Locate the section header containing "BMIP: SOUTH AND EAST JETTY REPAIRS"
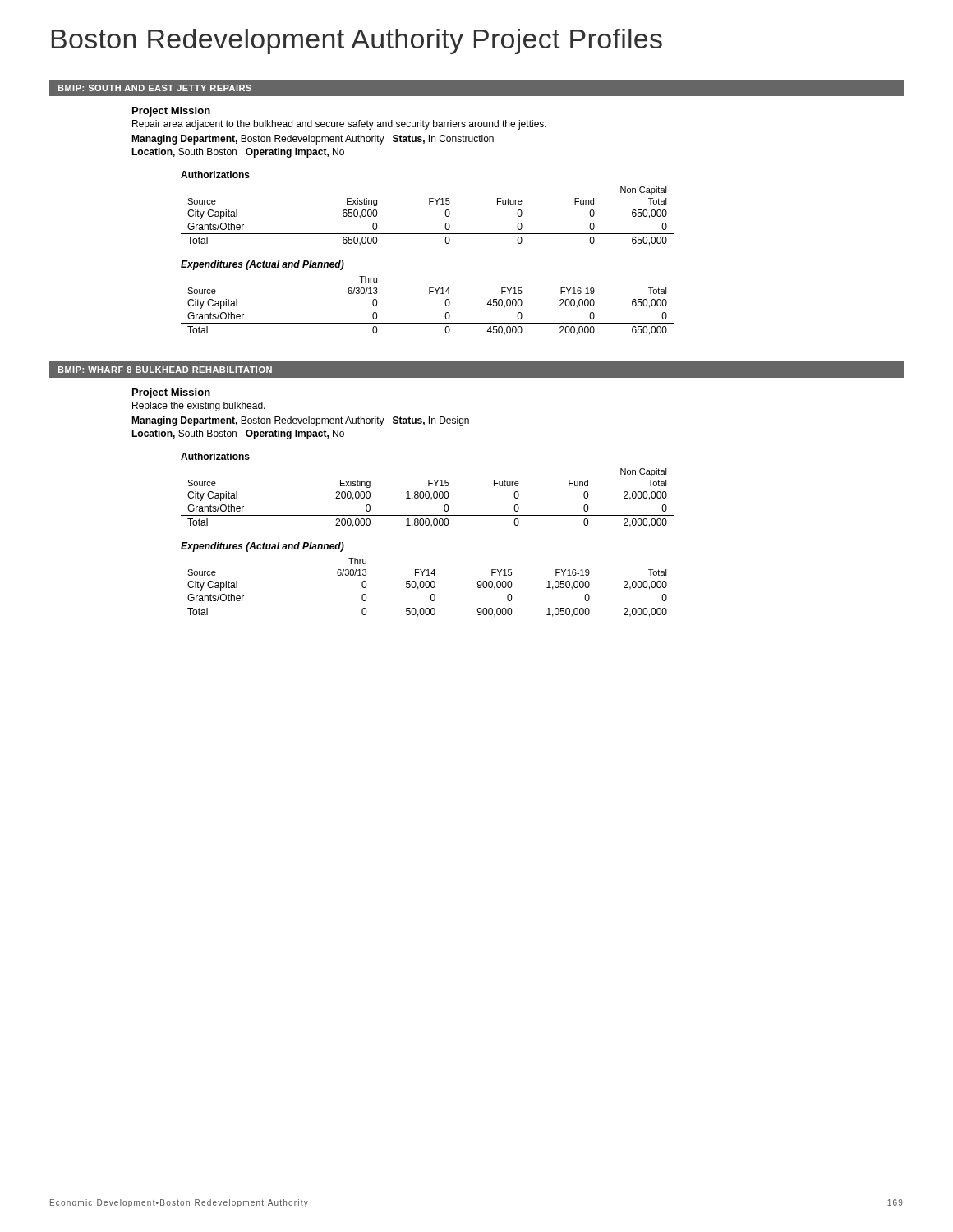This screenshot has height=1232, width=953. click(x=155, y=88)
